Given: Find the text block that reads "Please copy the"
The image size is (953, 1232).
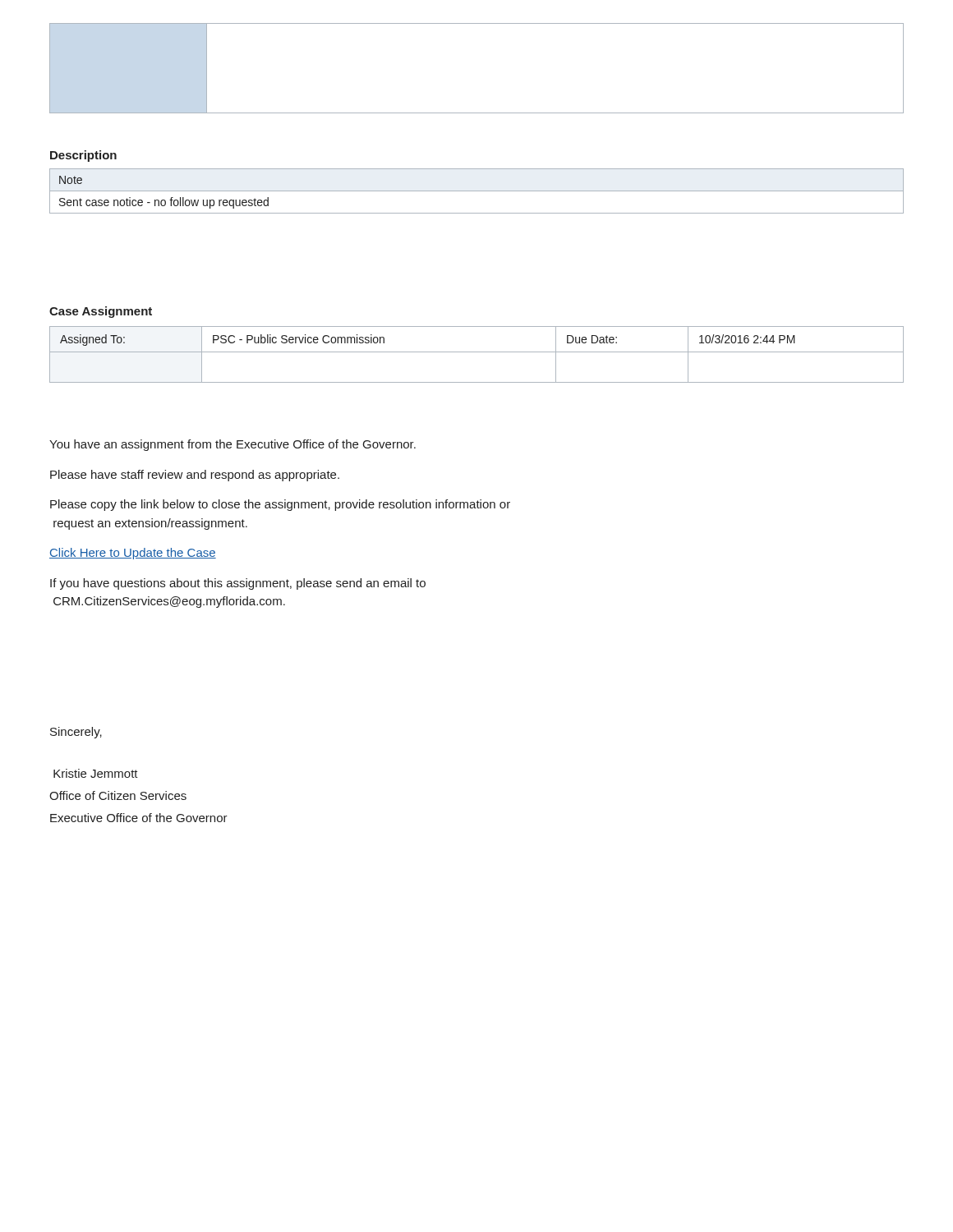Looking at the screenshot, I should point(280,513).
